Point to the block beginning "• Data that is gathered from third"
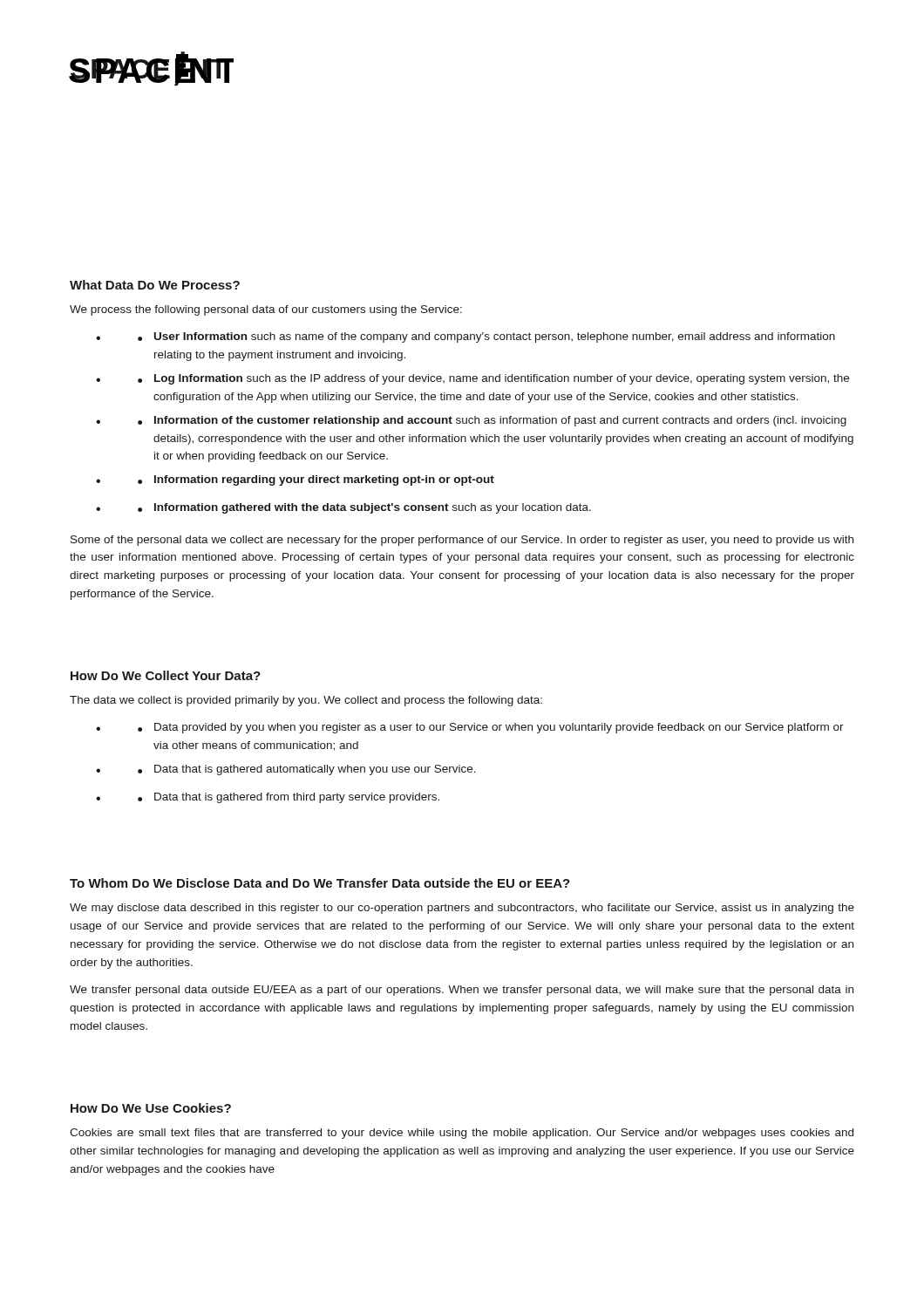Viewport: 924px width, 1308px height. pyautogui.click(x=289, y=798)
